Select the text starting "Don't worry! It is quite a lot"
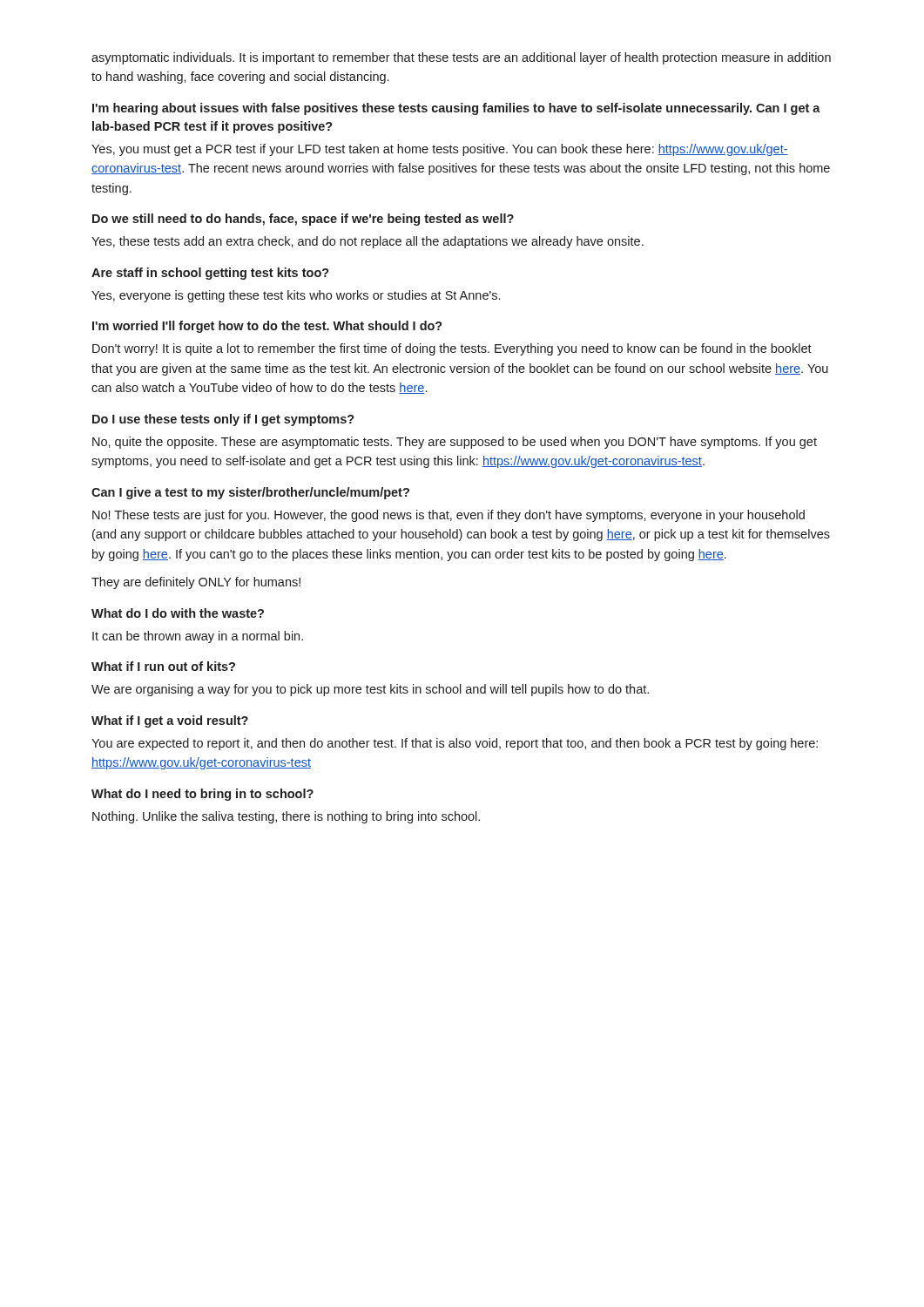Screen dimensions: 1307x924 click(460, 368)
